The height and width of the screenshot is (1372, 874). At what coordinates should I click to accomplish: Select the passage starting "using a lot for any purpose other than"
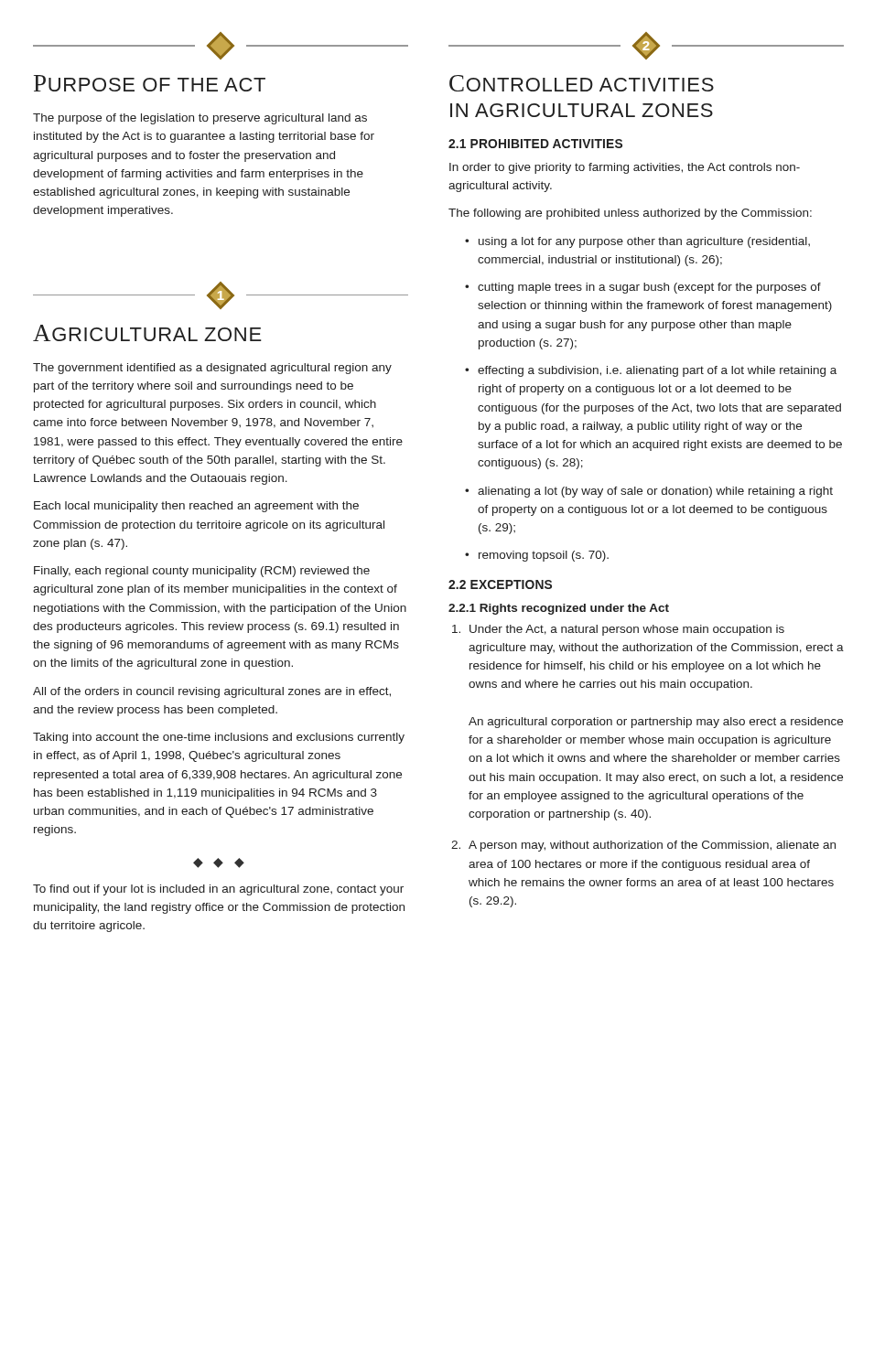644,250
